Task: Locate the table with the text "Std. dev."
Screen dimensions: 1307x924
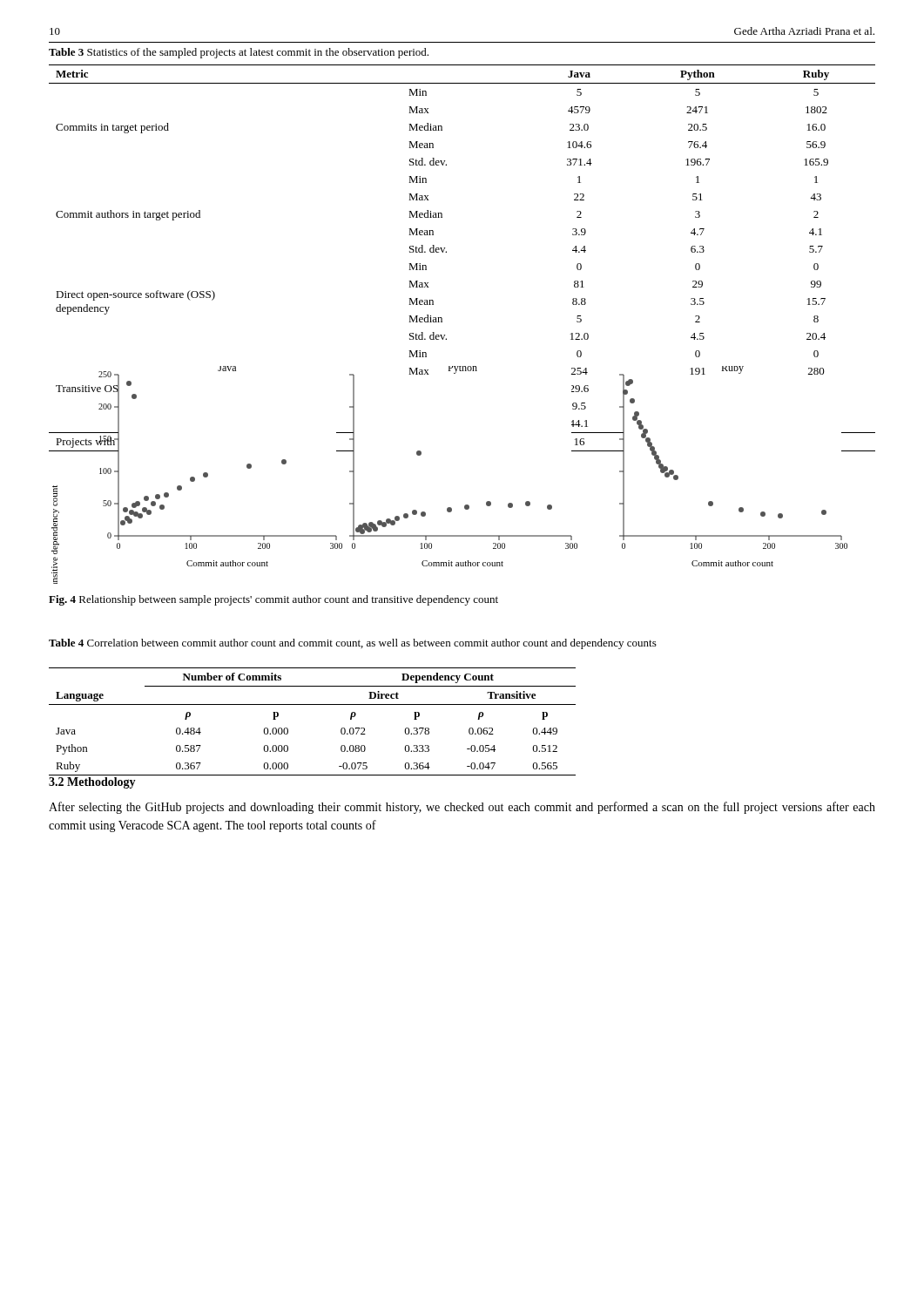Action: coord(462,258)
